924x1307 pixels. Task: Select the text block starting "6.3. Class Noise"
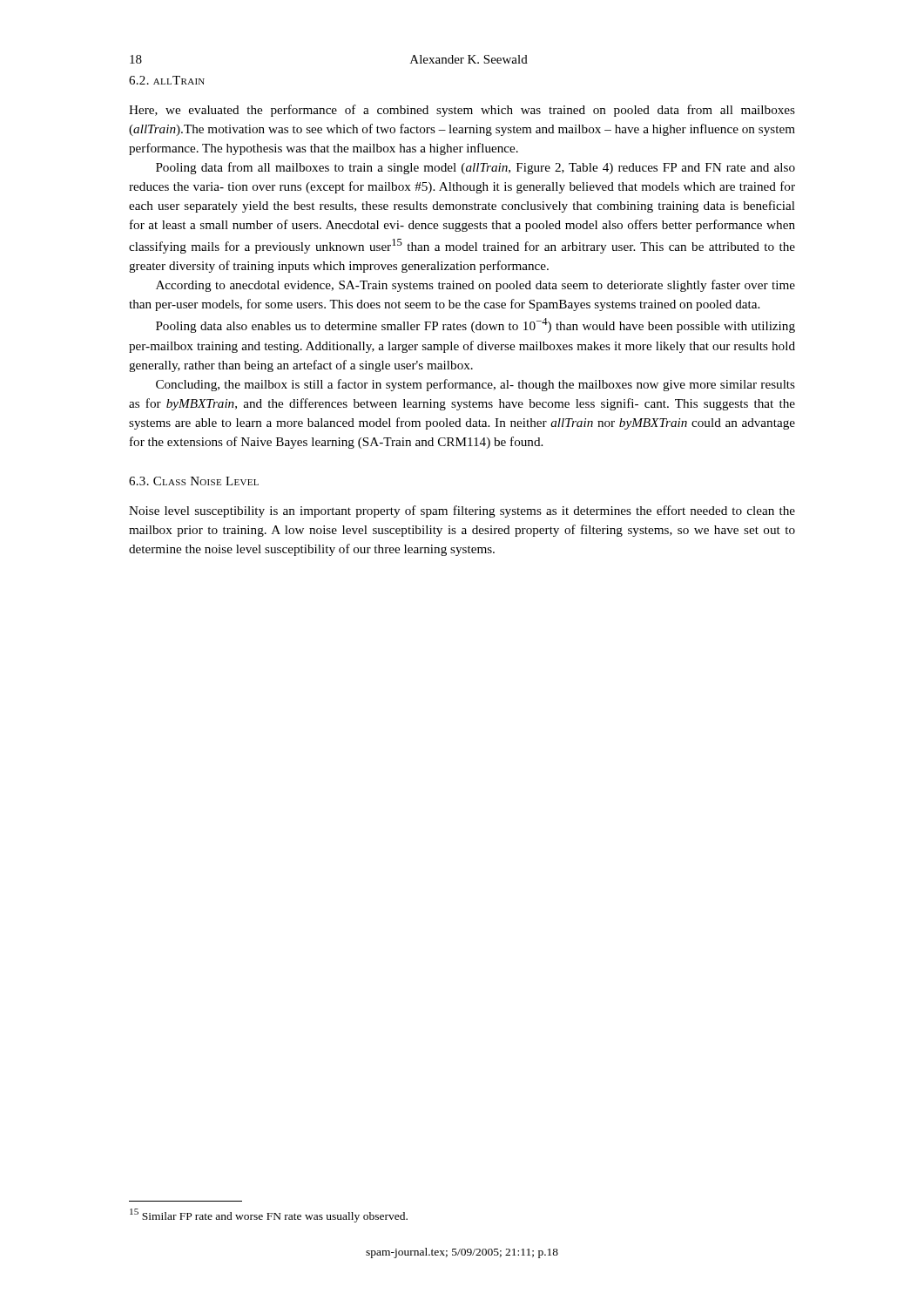[194, 481]
